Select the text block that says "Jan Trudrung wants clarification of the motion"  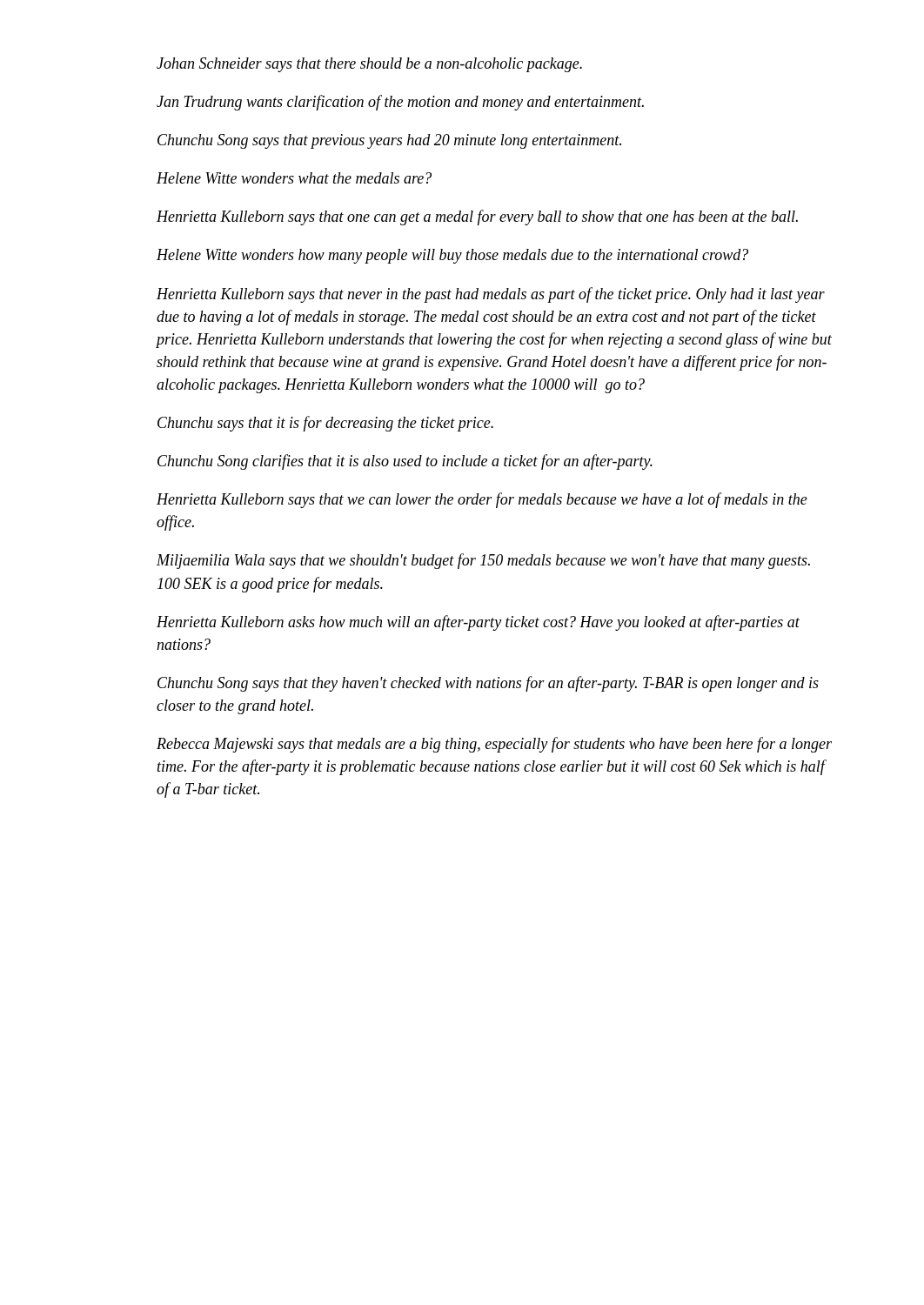tap(401, 102)
